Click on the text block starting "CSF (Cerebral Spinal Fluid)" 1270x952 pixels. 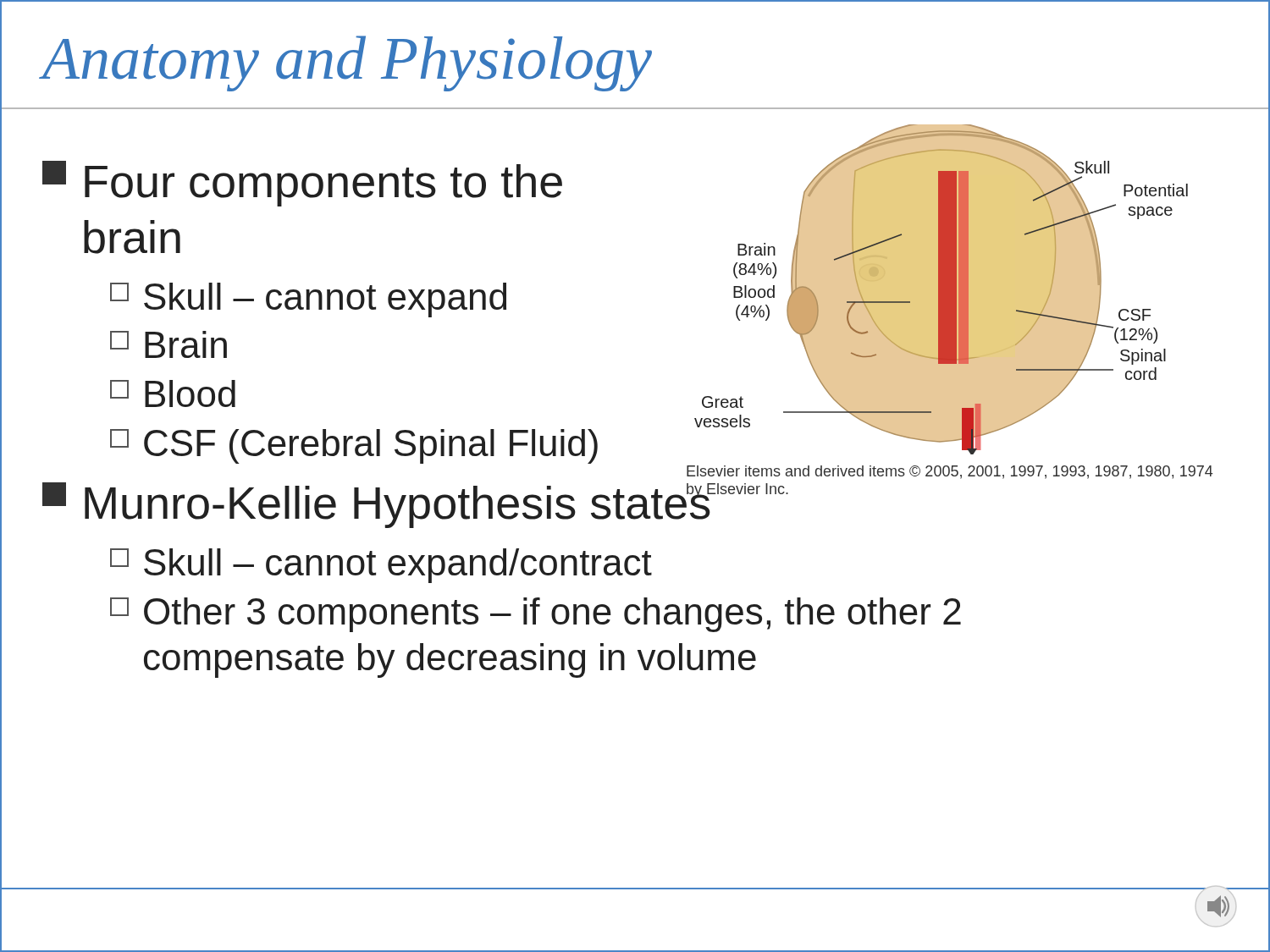click(355, 443)
